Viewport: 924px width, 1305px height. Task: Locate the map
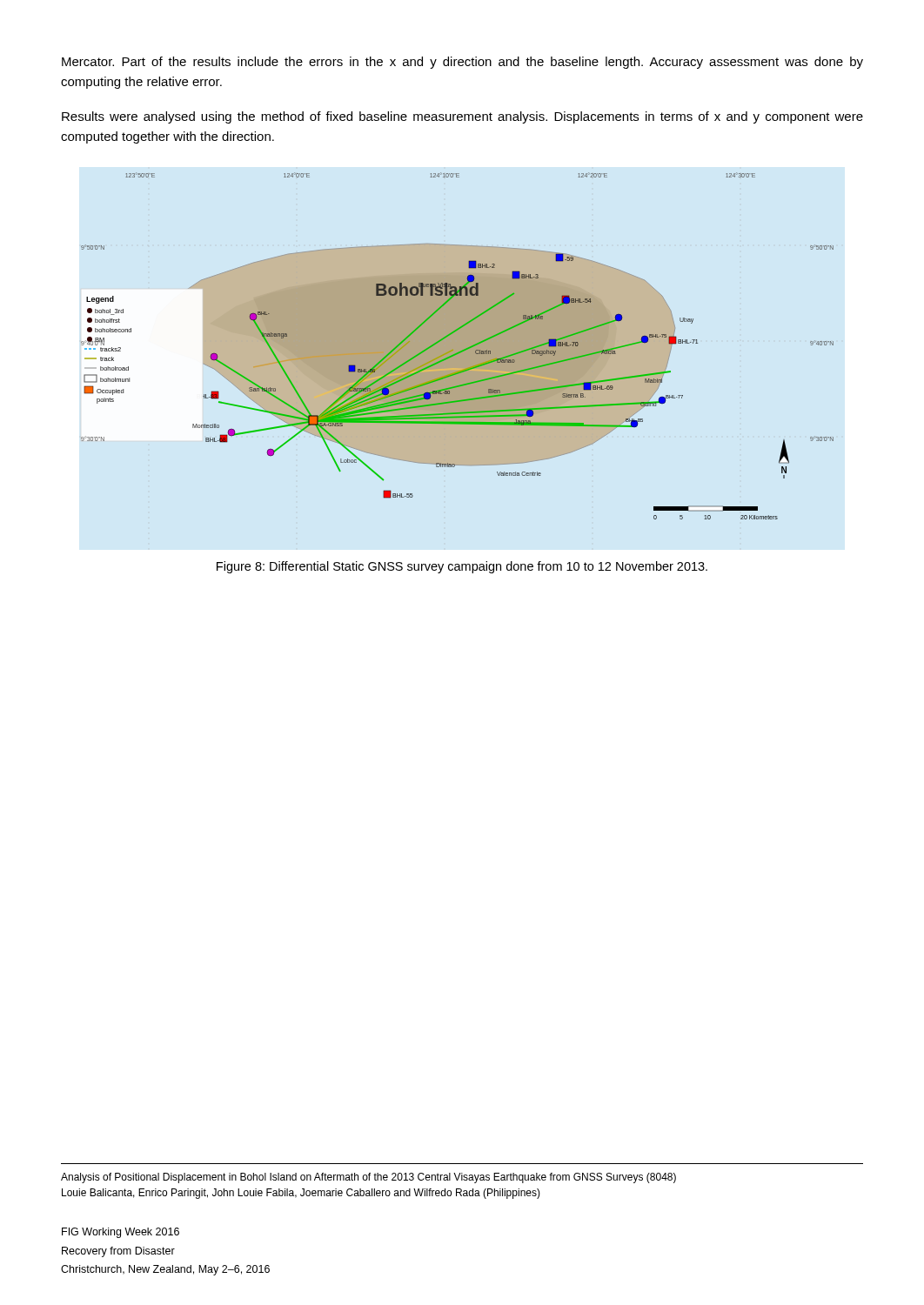[x=462, y=360]
